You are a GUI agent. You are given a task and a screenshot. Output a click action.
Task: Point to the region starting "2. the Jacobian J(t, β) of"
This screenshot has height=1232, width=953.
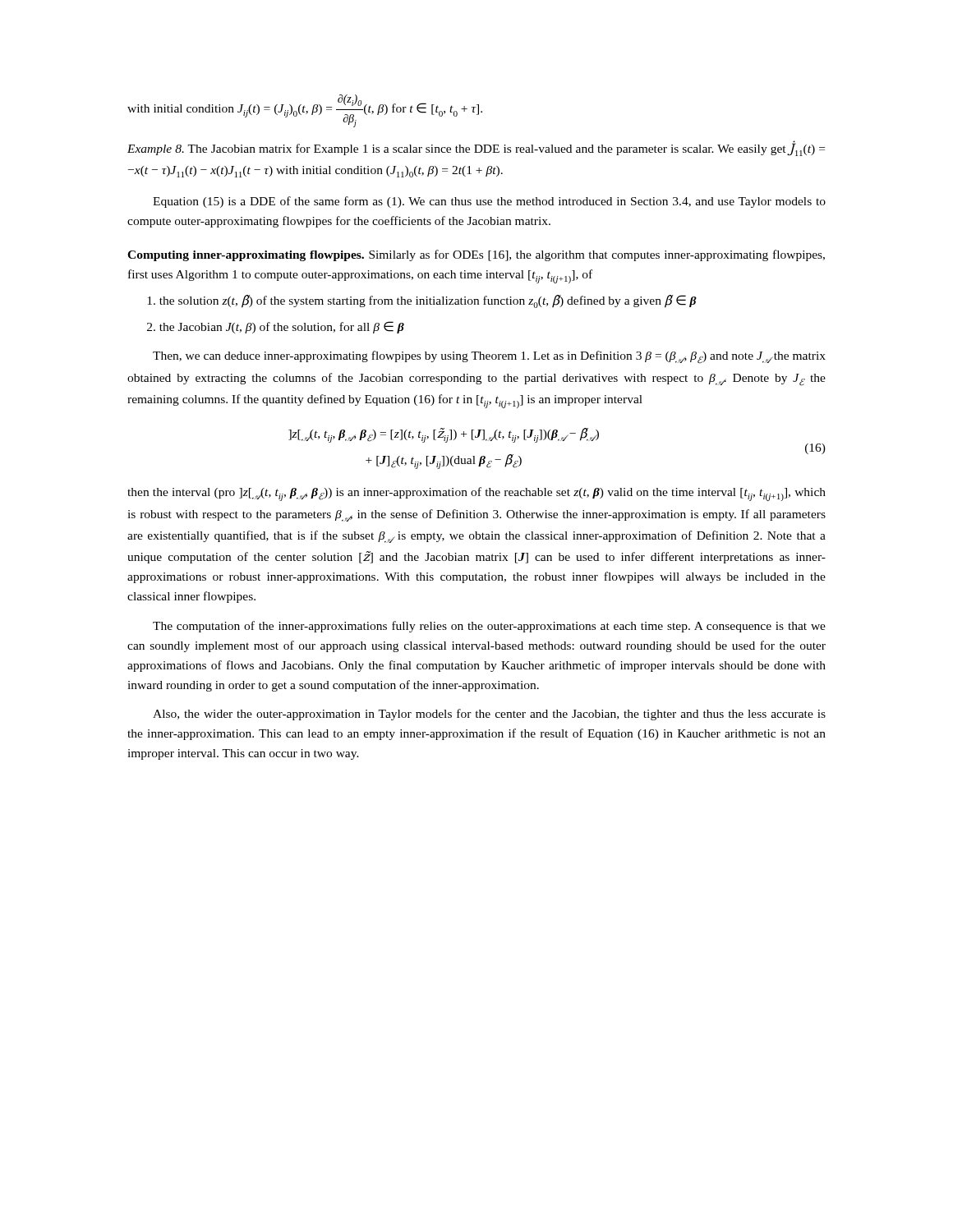tap(275, 327)
